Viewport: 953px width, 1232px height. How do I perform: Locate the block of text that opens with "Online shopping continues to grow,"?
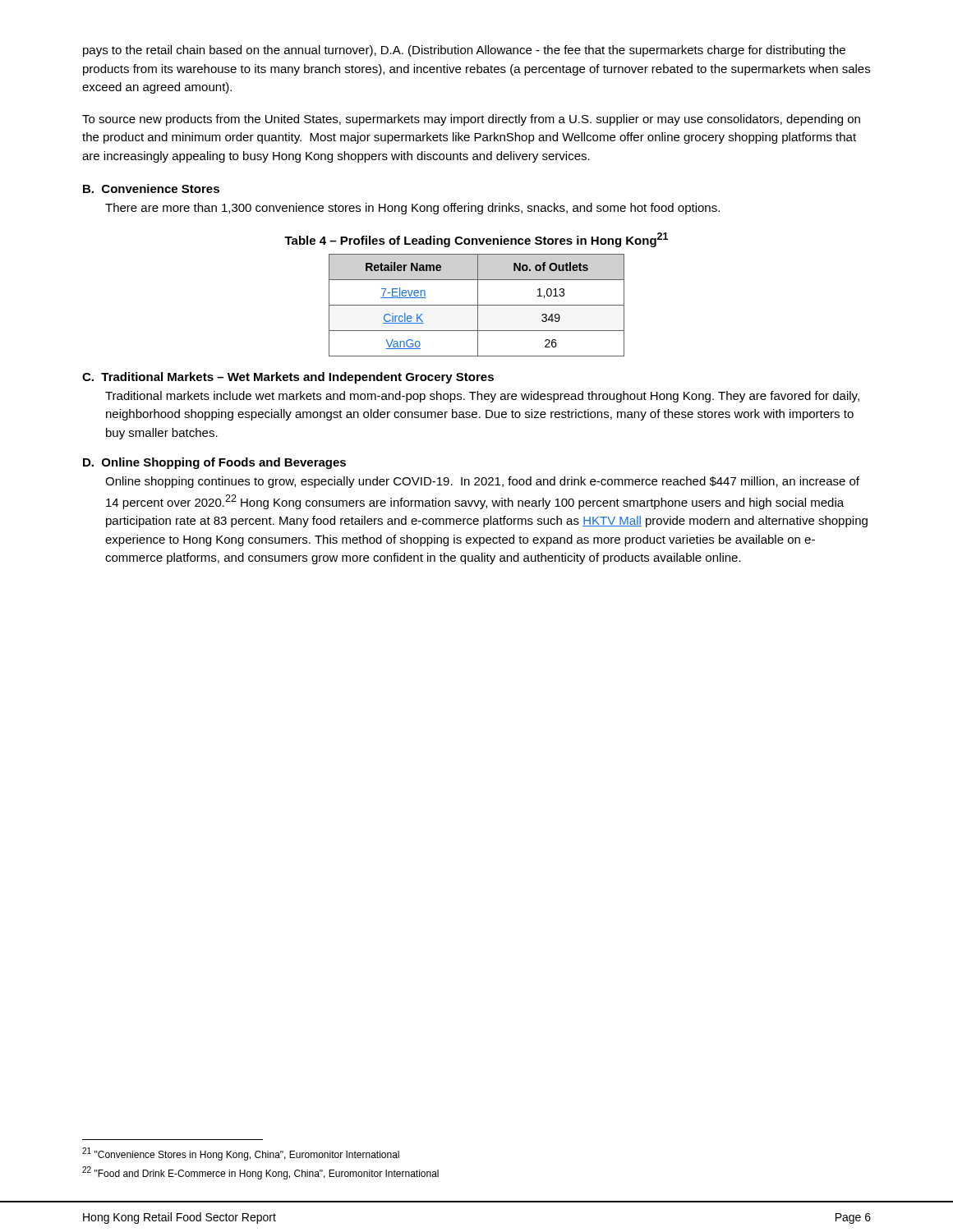(487, 519)
